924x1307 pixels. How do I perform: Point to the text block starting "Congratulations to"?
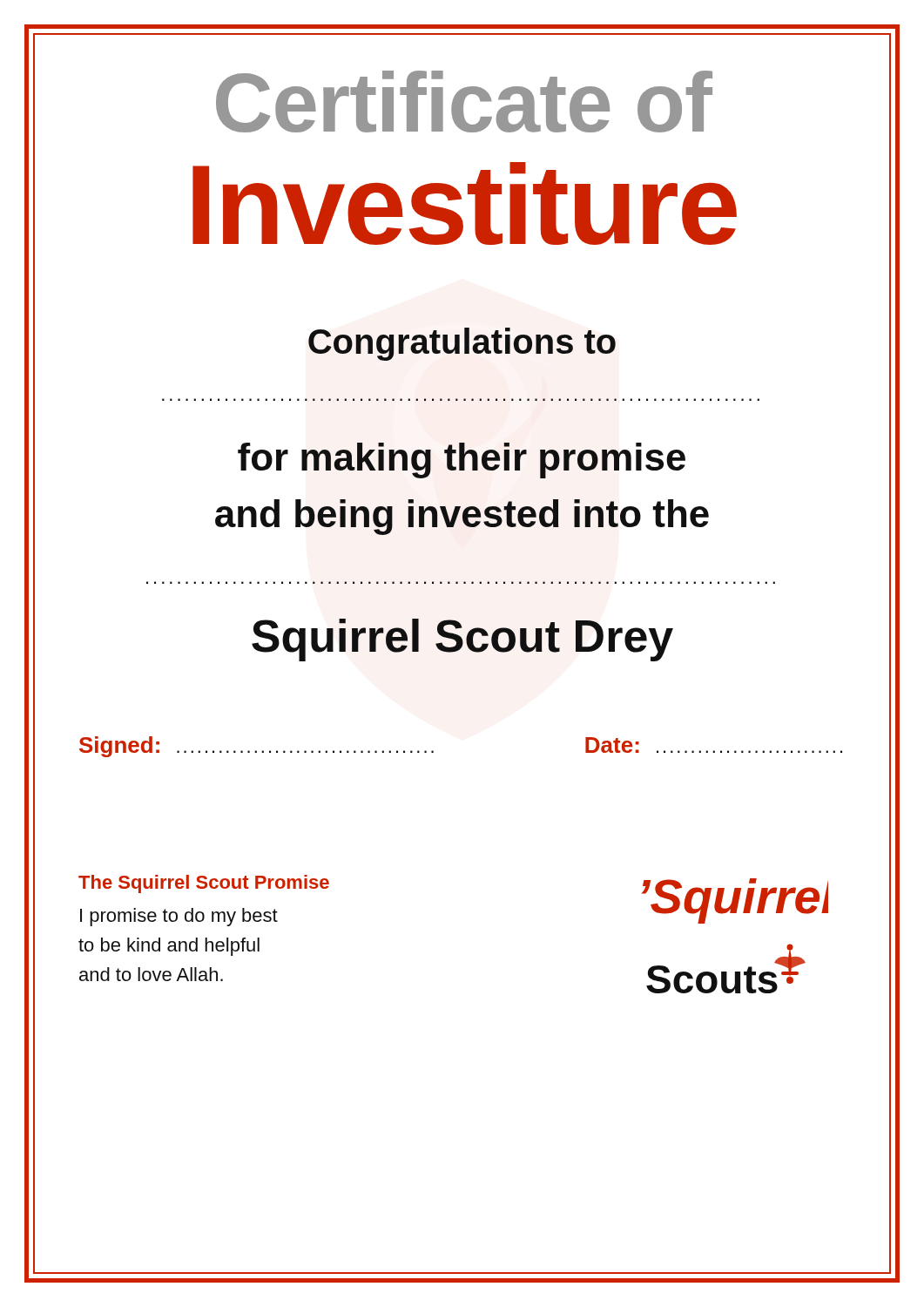pos(462,342)
